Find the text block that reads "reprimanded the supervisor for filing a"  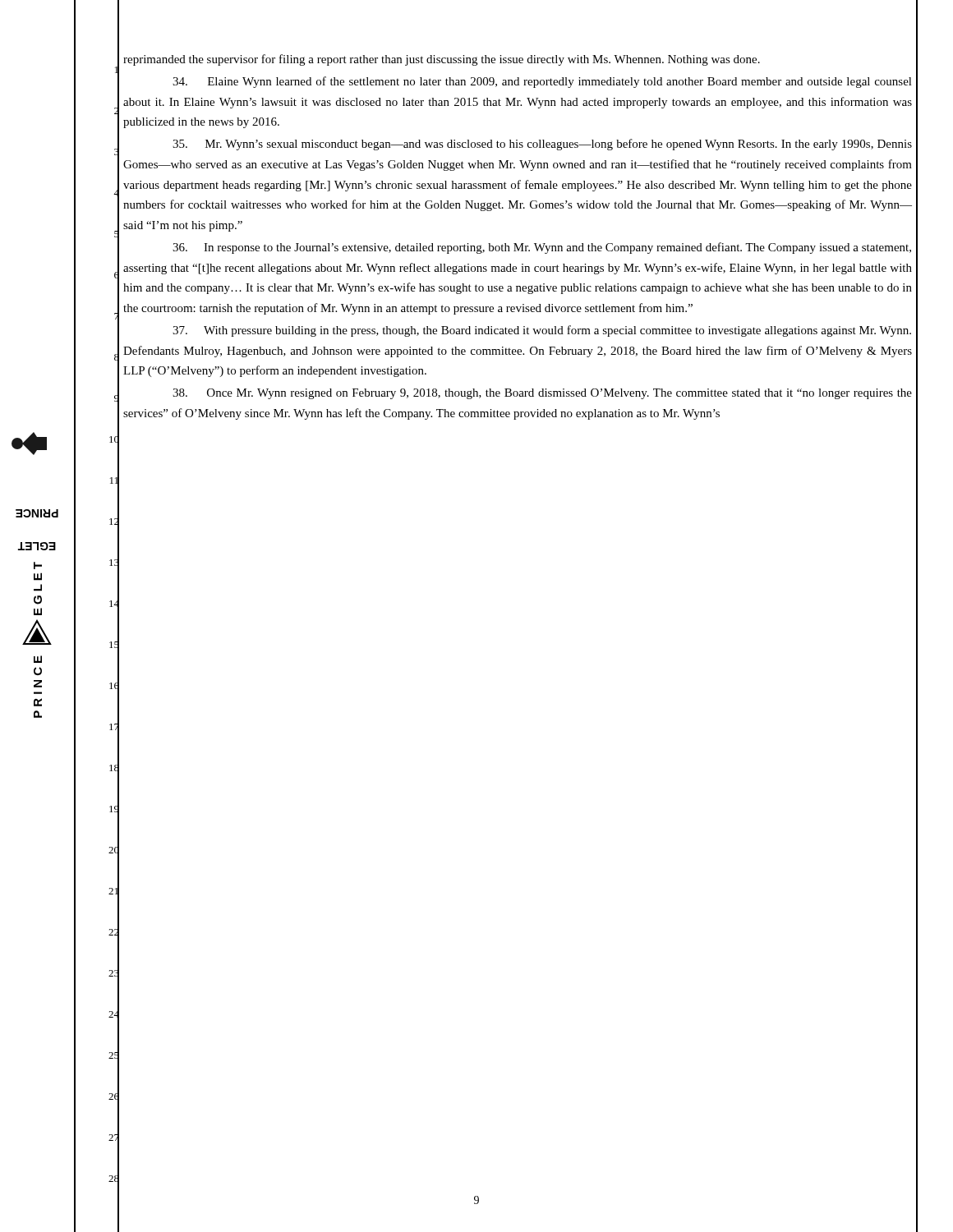(518, 59)
